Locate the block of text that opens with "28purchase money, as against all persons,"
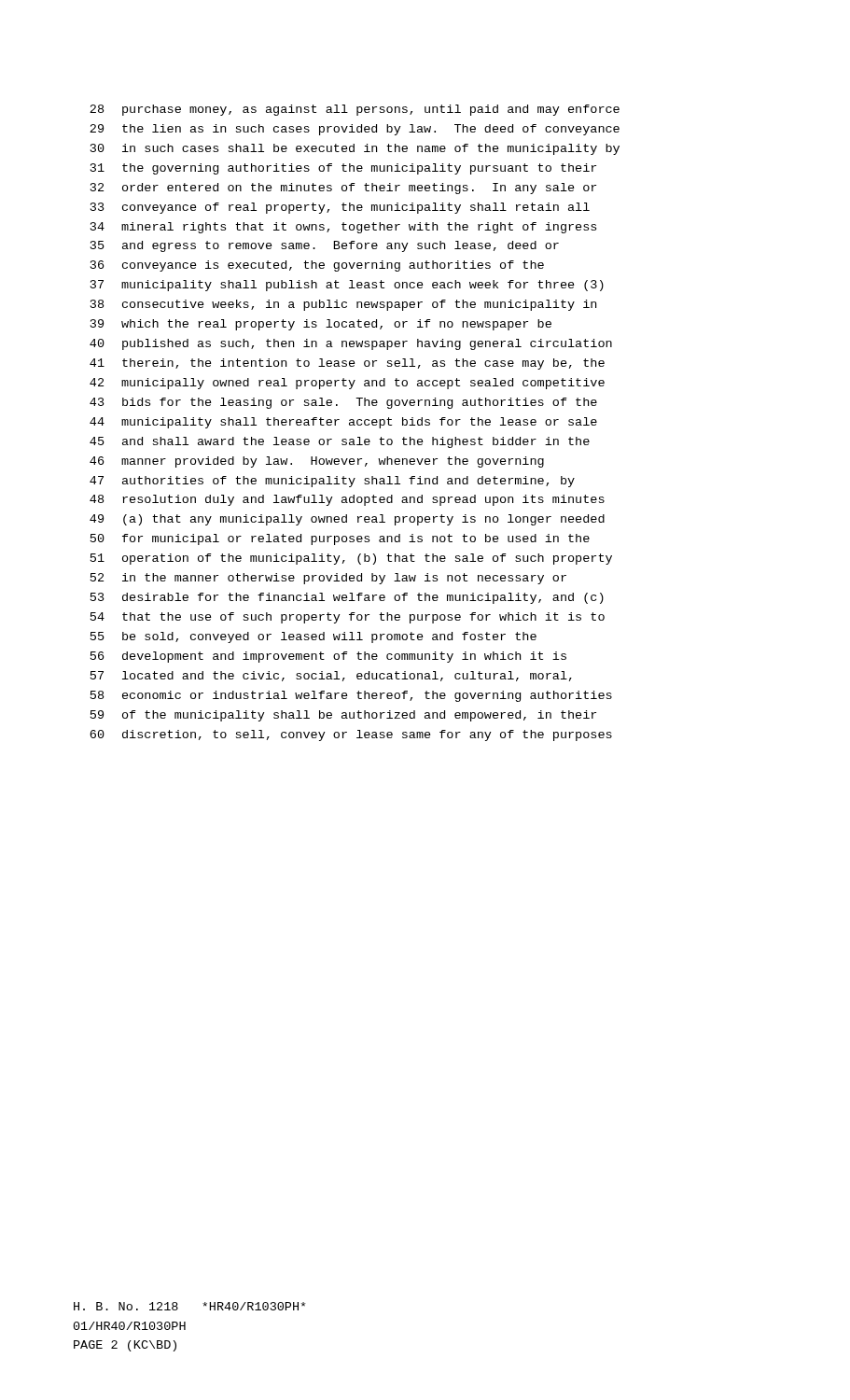This screenshot has width=850, height=1400. tap(433, 423)
